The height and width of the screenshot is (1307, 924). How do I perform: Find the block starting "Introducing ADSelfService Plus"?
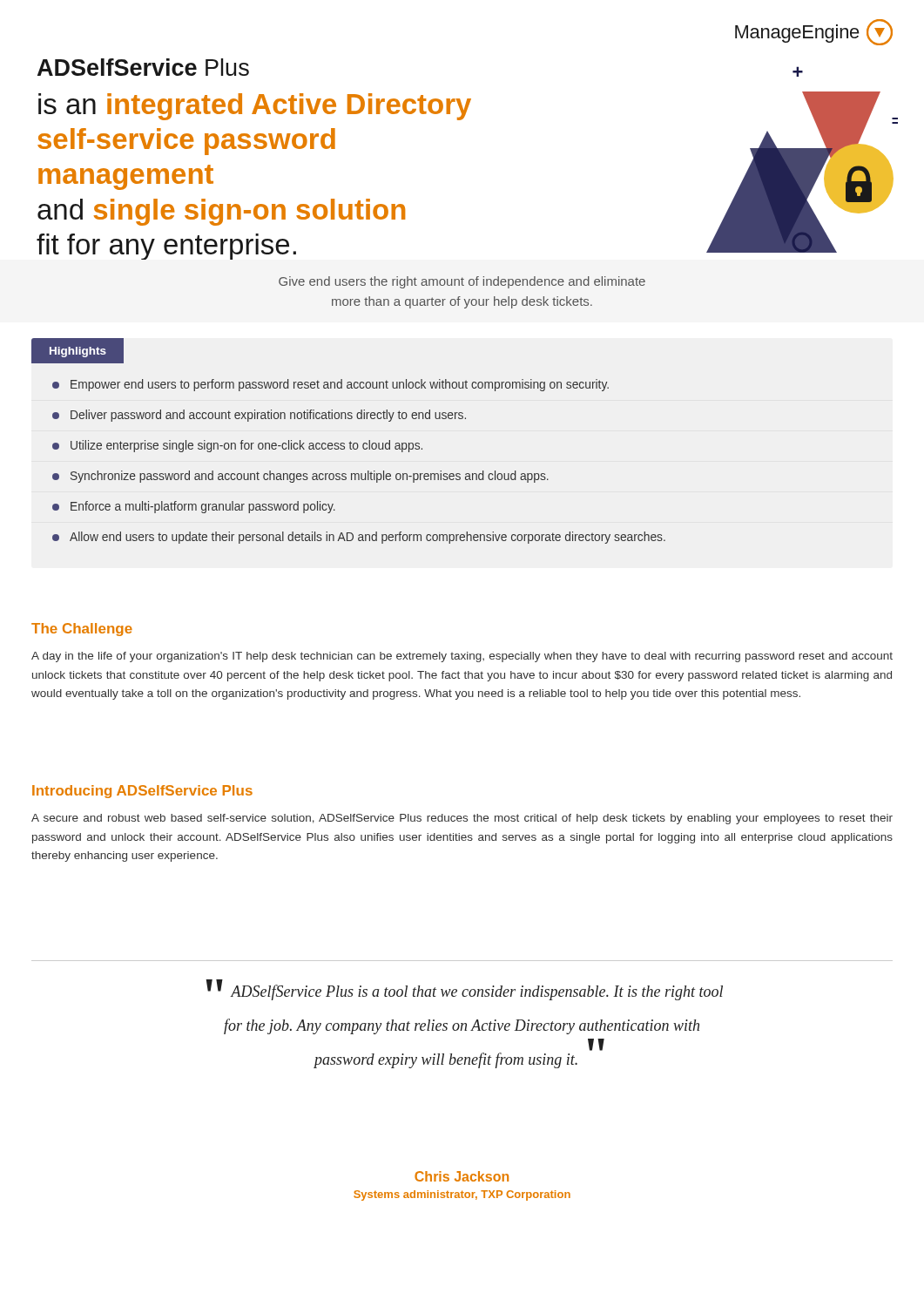pos(142,791)
